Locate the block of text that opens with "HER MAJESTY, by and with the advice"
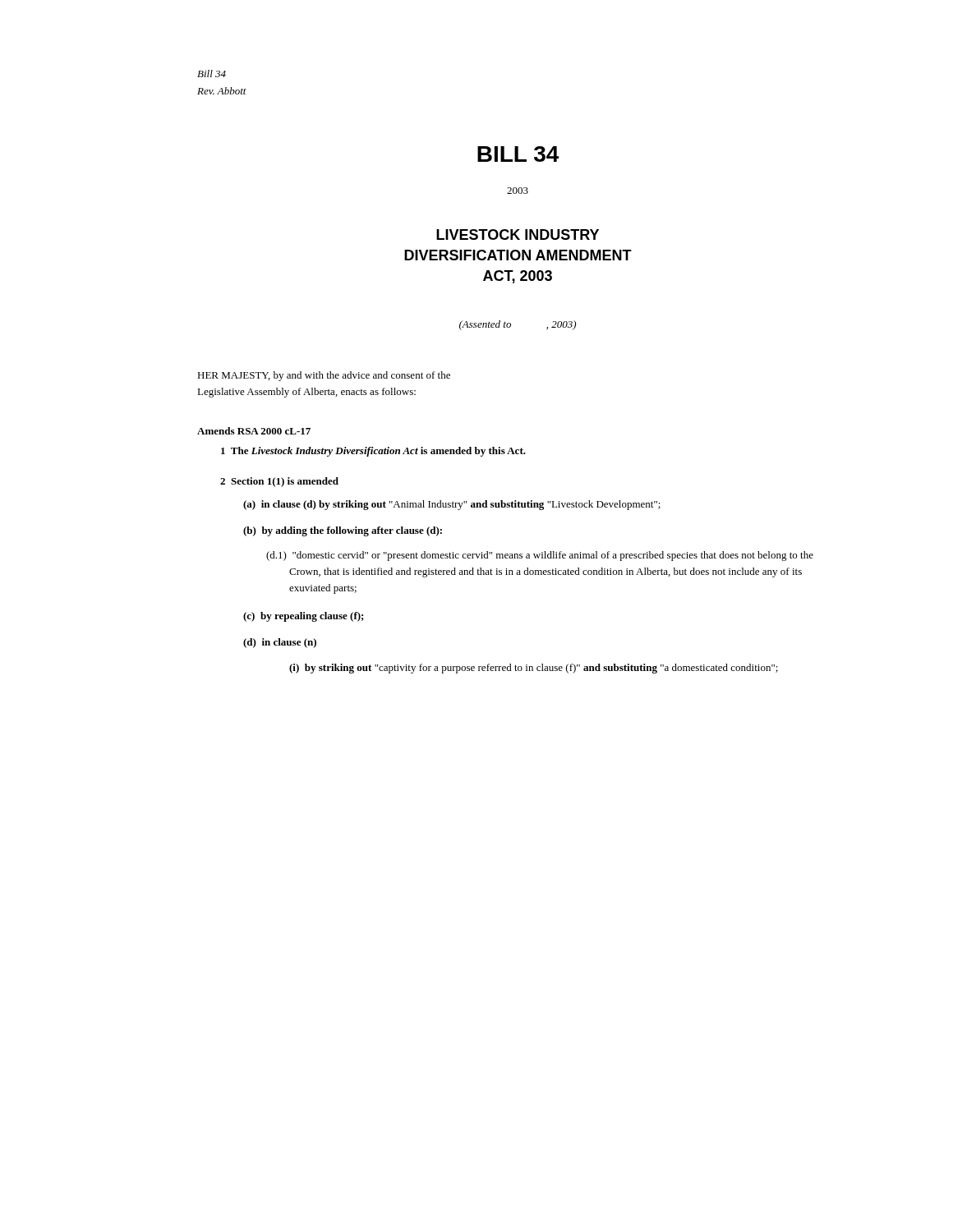The image size is (953, 1232). pyautogui.click(x=324, y=383)
